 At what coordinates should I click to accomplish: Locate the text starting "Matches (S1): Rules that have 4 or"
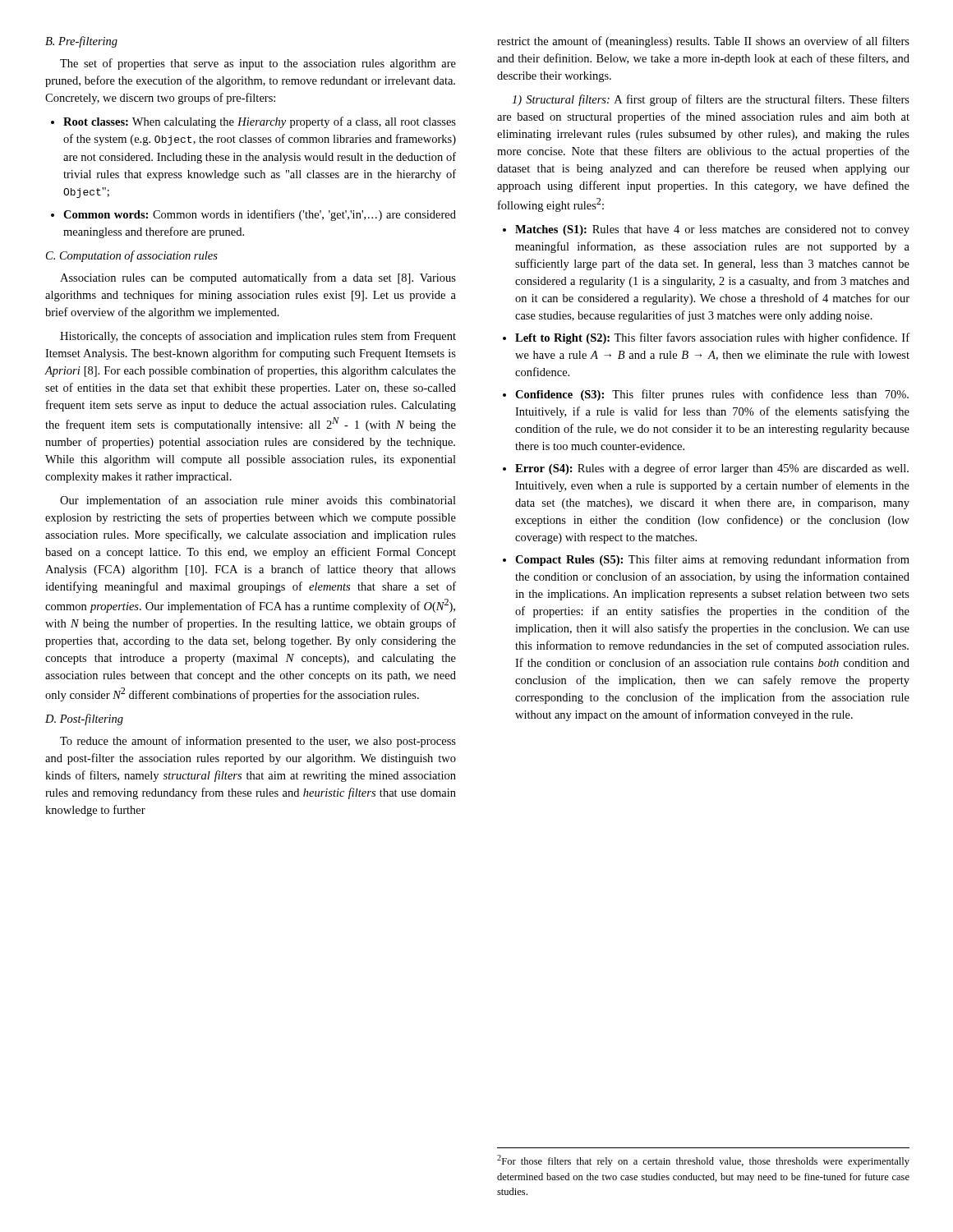click(x=712, y=272)
